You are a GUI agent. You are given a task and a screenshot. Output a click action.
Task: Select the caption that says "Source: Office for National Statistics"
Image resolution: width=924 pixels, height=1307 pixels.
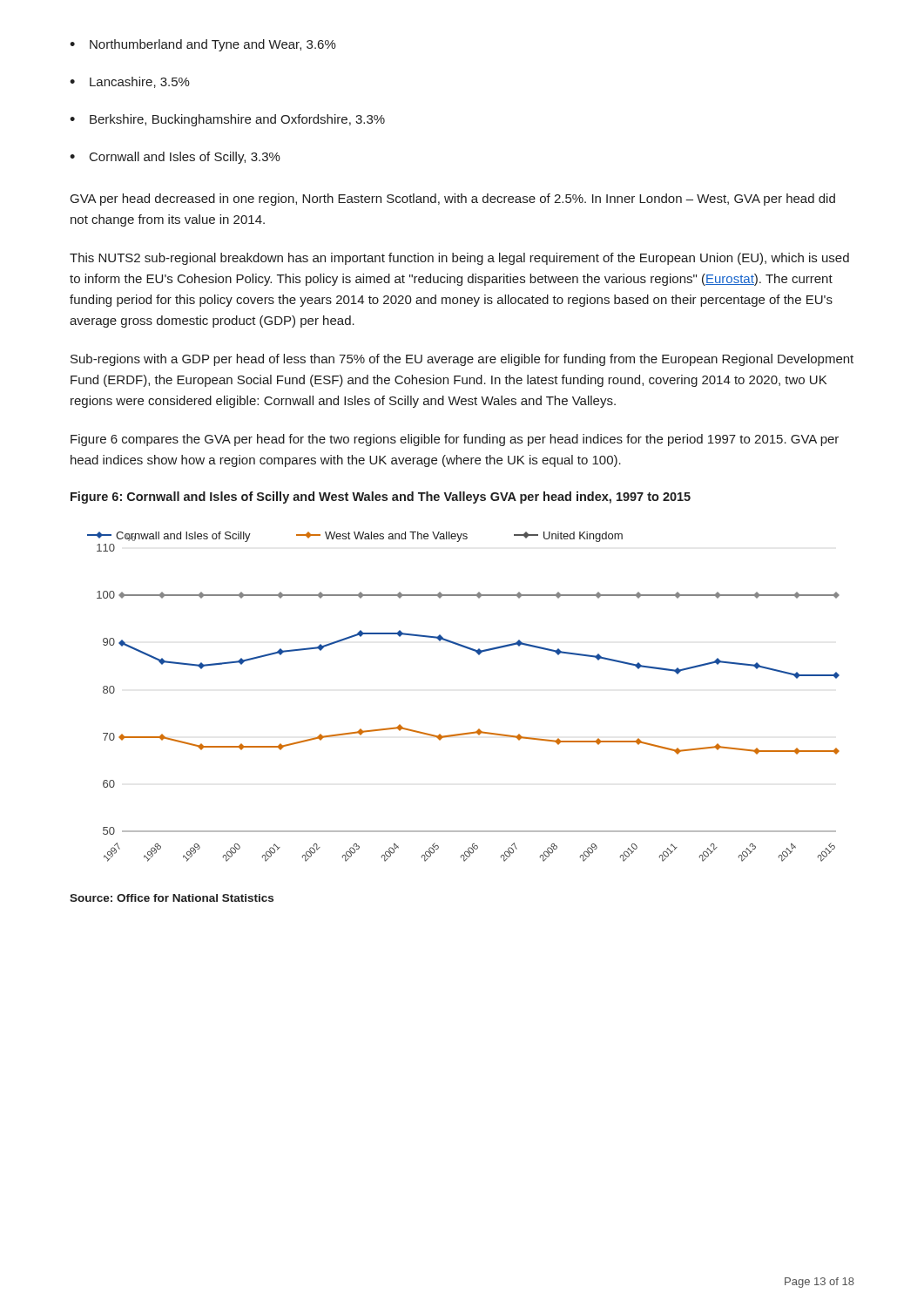[x=172, y=898]
